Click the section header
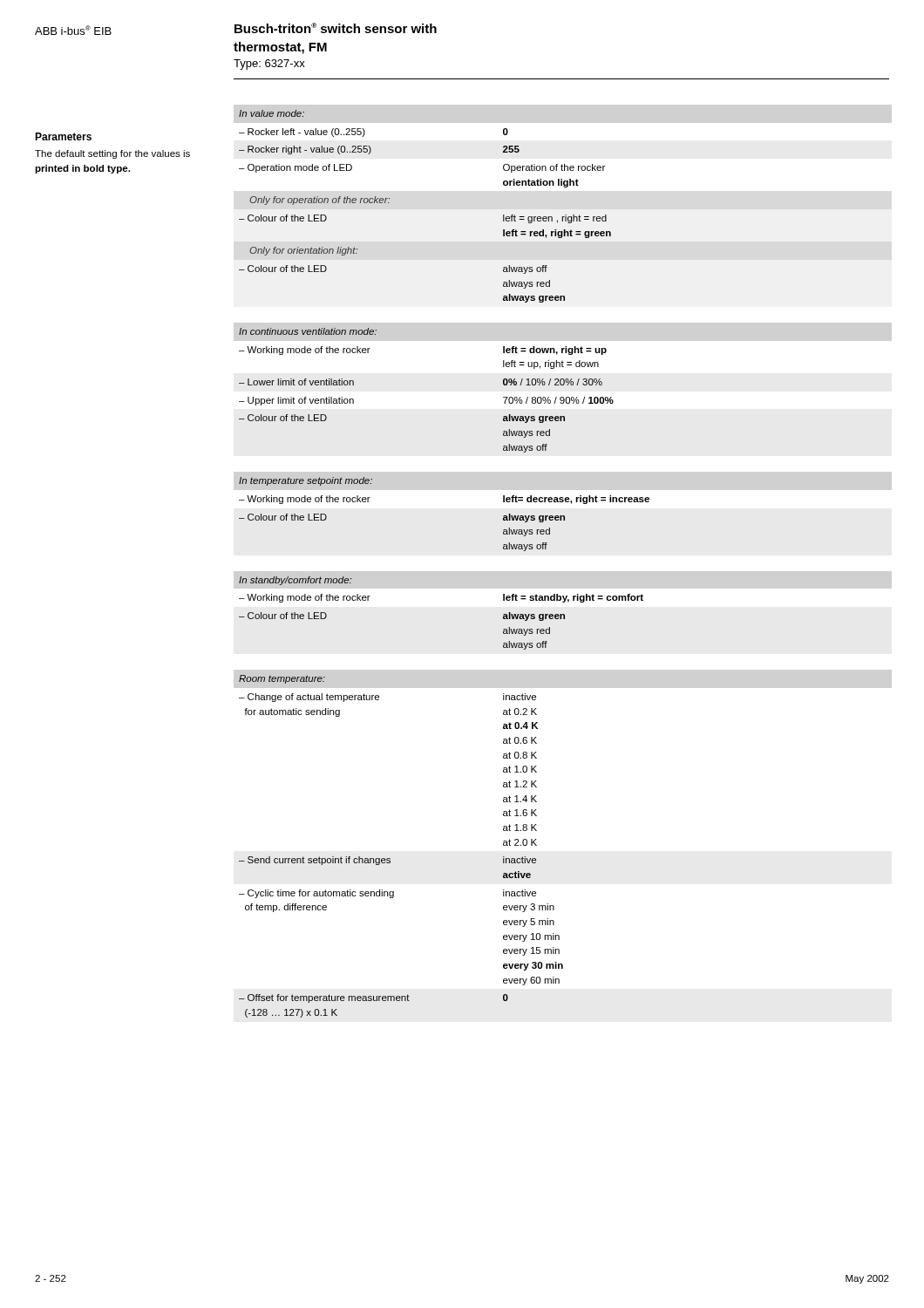Image resolution: width=924 pixels, height=1308 pixels. click(x=63, y=137)
